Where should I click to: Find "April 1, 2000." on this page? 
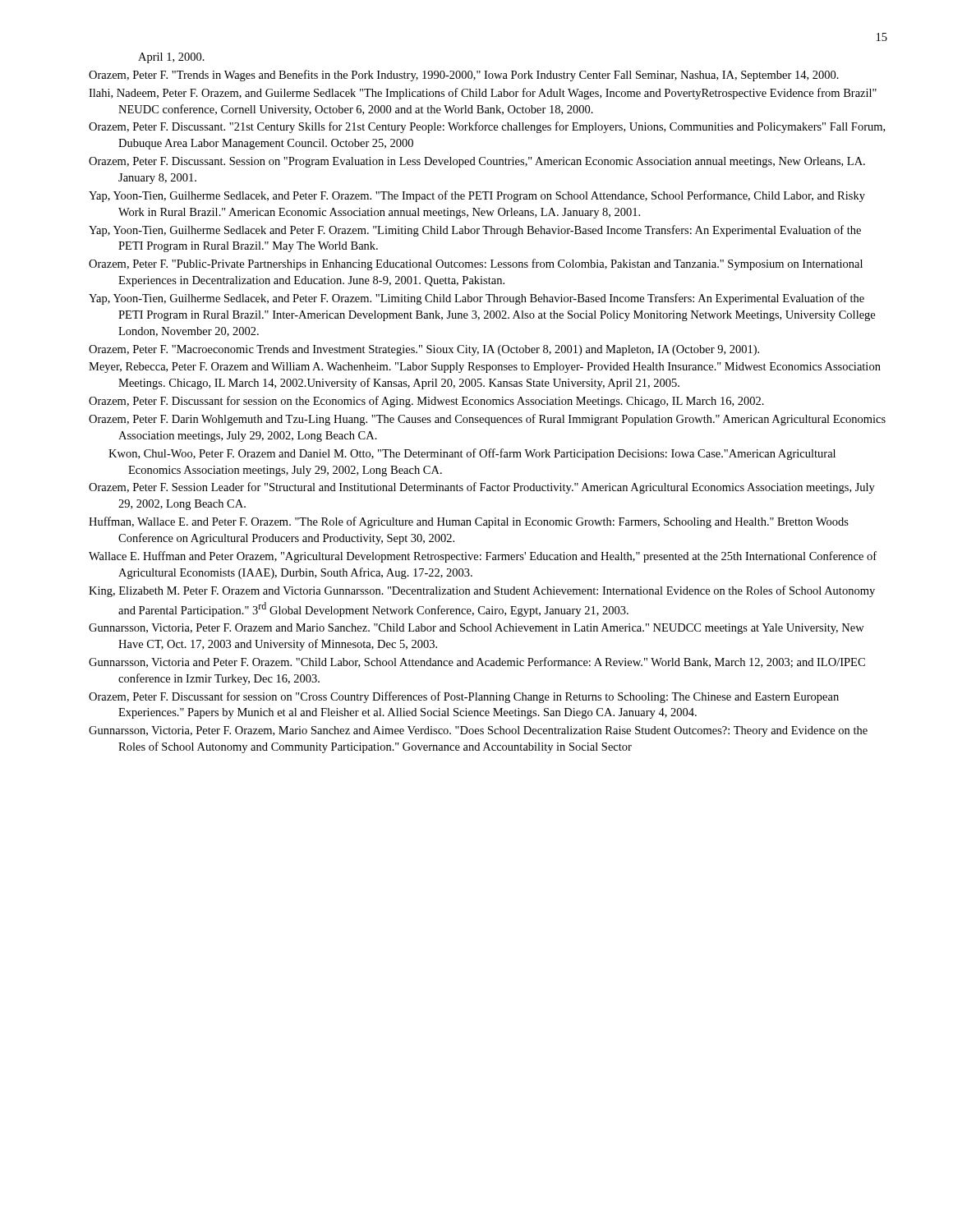click(171, 57)
